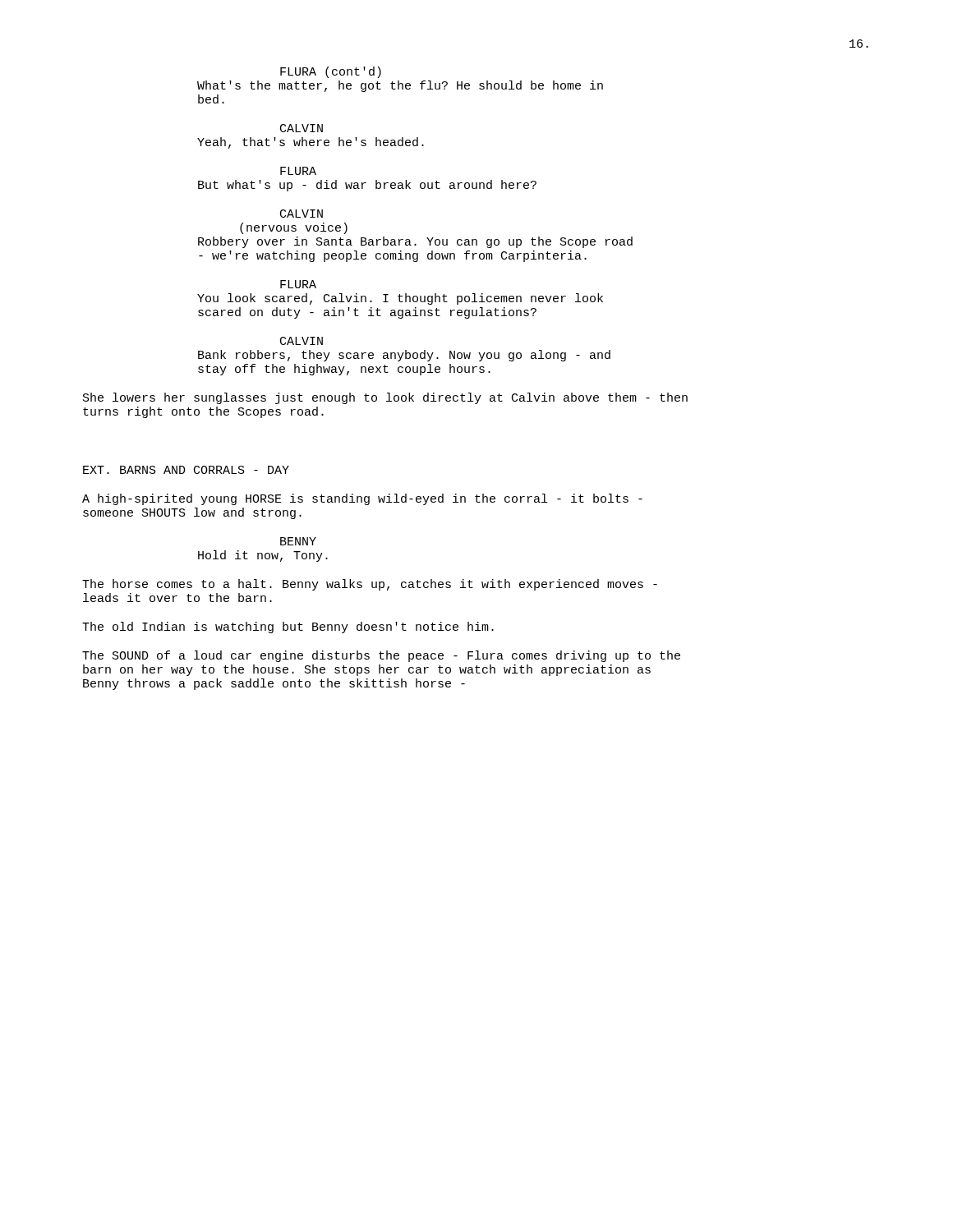The width and height of the screenshot is (953, 1232).
Task: Locate the text block containing "A high-spirited young"
Action: point(363,507)
